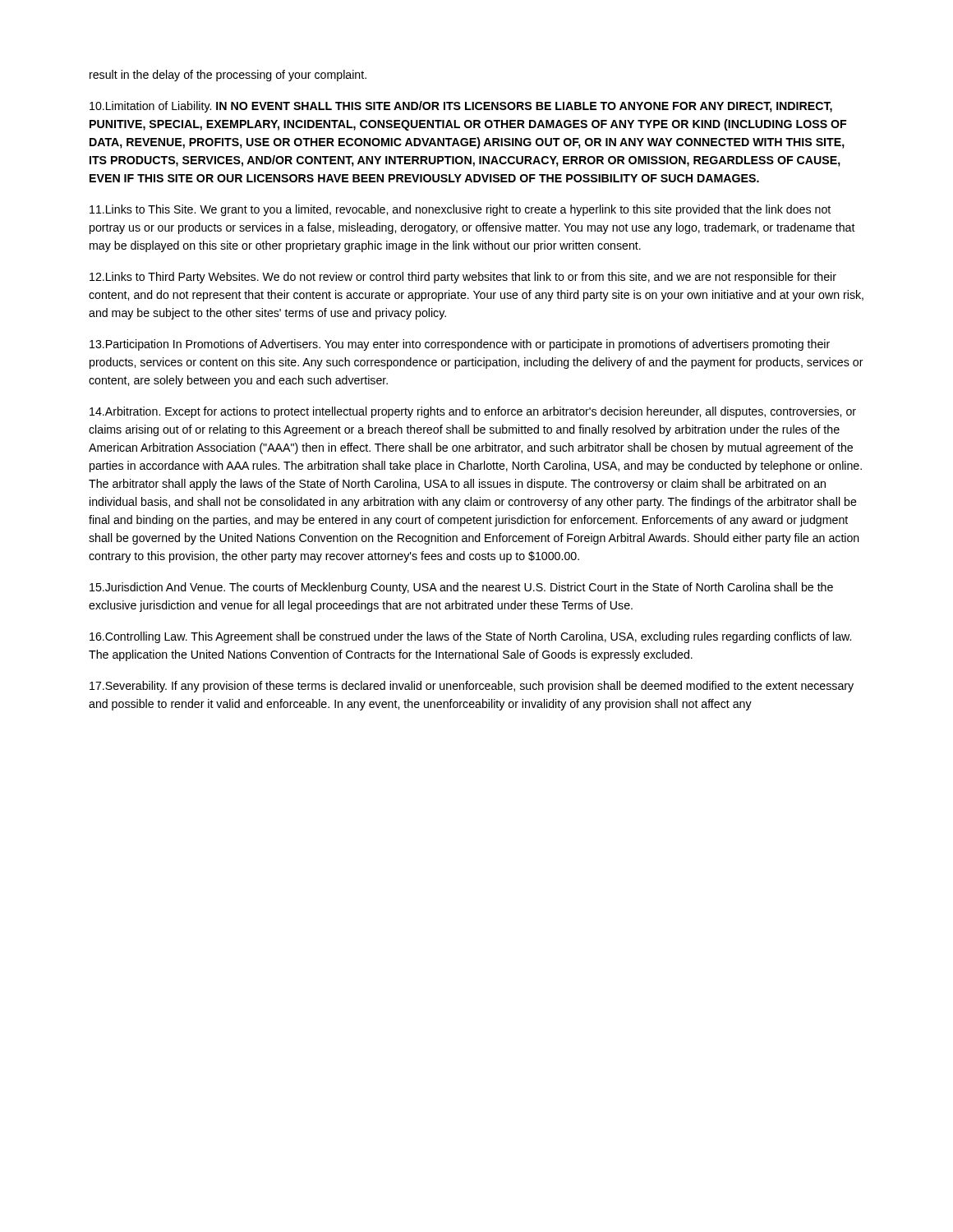Screen dimensions: 1232x953
Task: Locate the block of text that opens with "Links to This Site."
Action: (472, 228)
